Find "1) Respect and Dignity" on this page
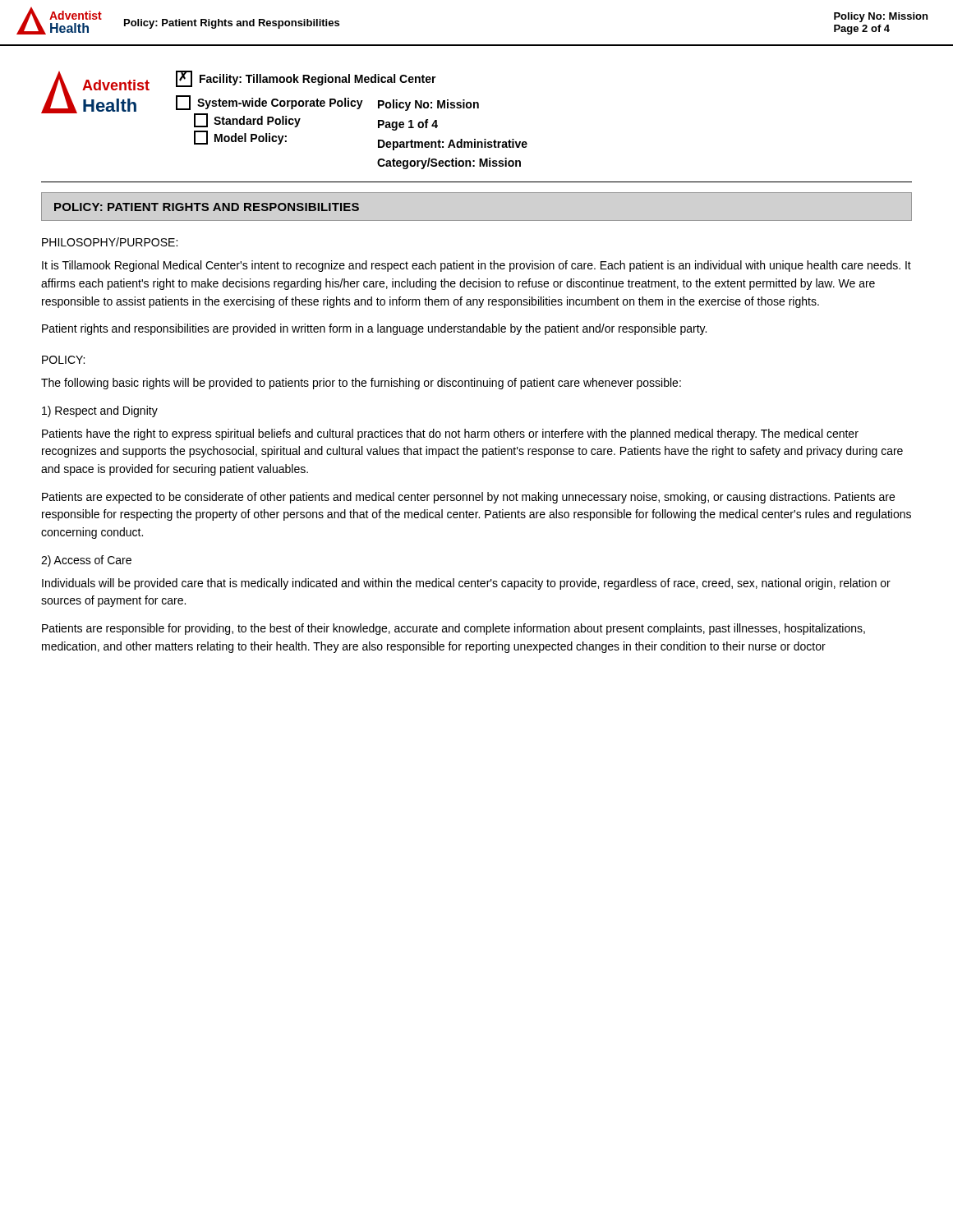This screenshot has height=1232, width=953. 99,410
